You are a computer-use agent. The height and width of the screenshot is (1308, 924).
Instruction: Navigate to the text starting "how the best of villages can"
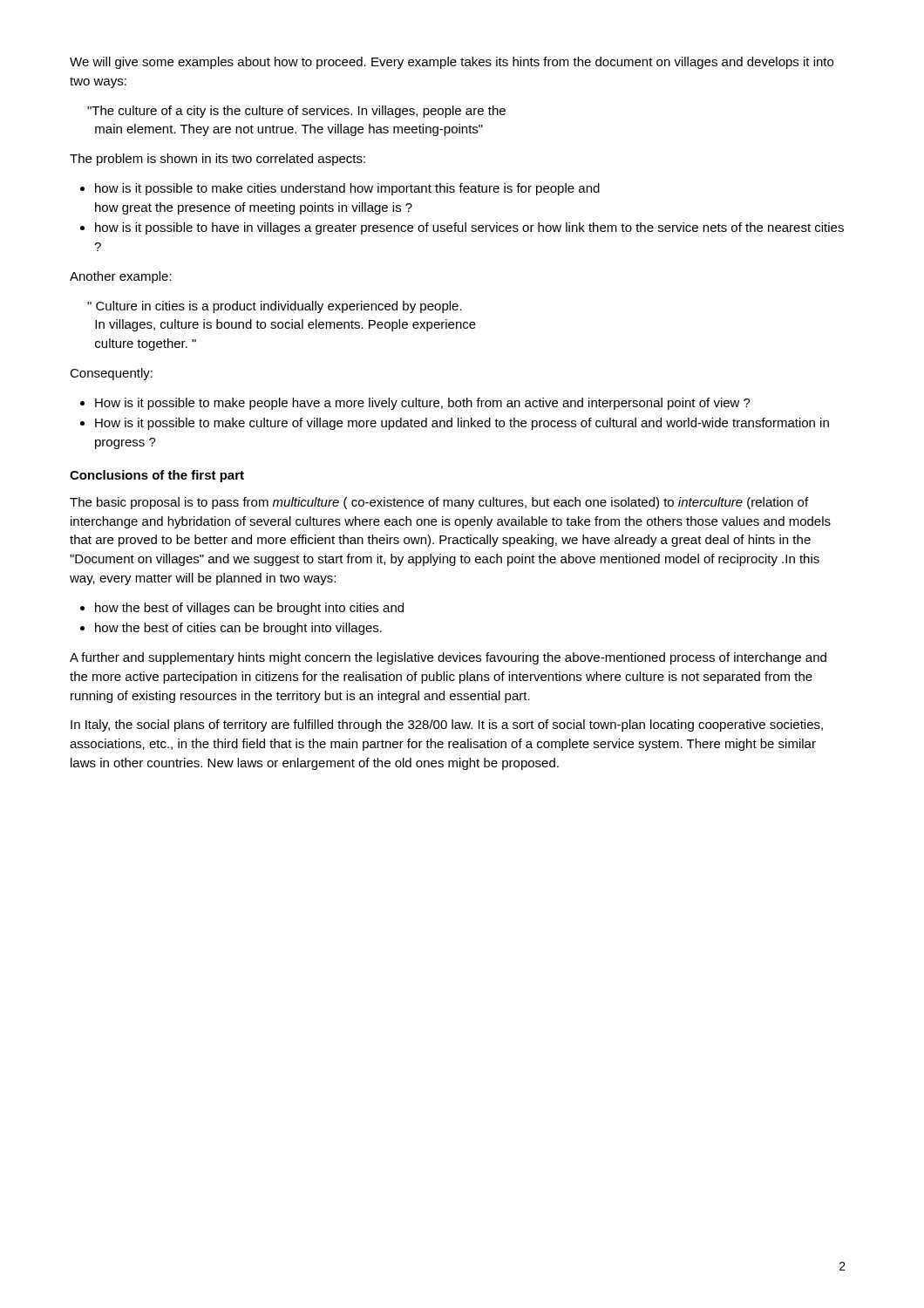coord(242,609)
